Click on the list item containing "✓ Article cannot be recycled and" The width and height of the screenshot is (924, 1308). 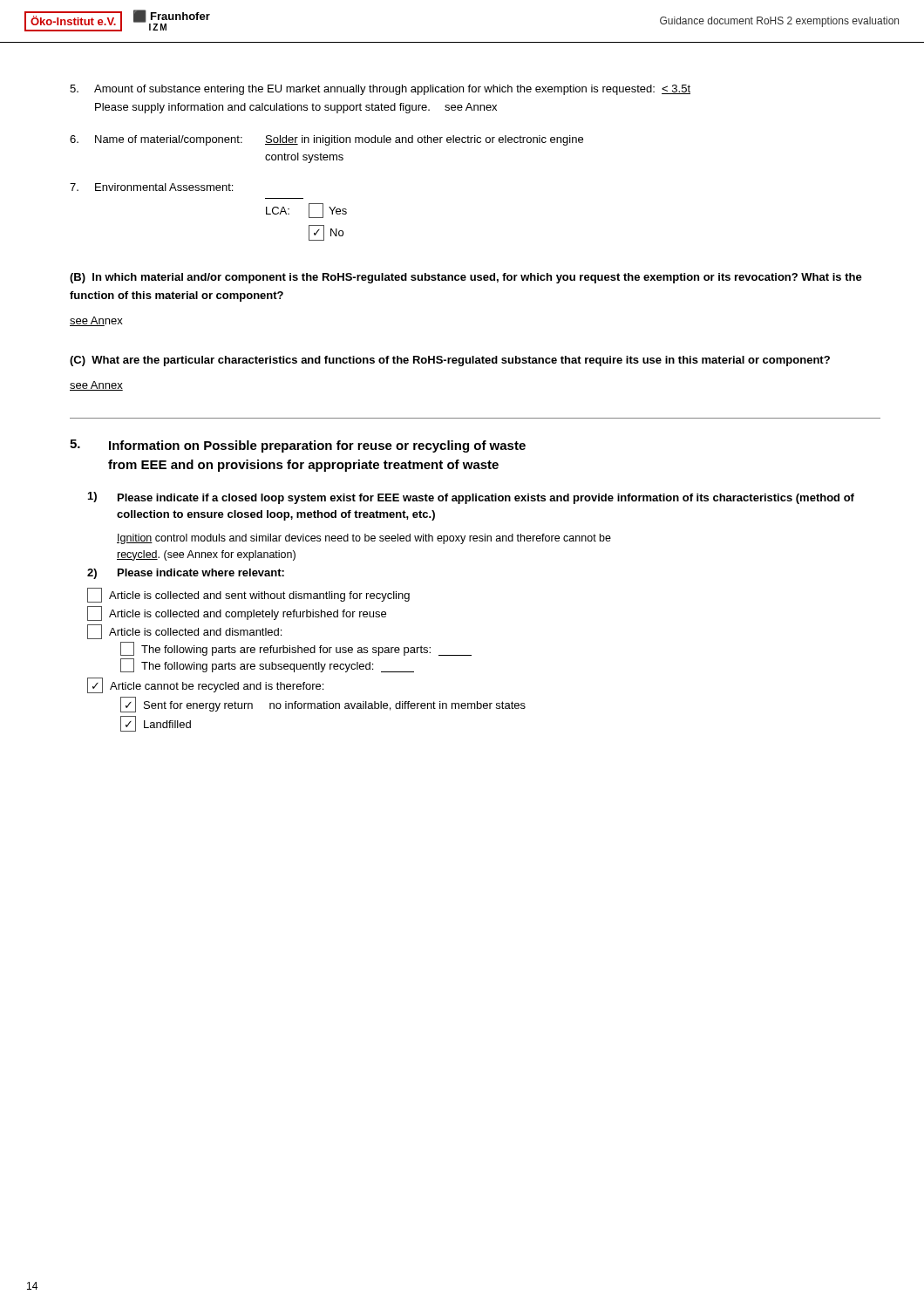click(x=484, y=705)
